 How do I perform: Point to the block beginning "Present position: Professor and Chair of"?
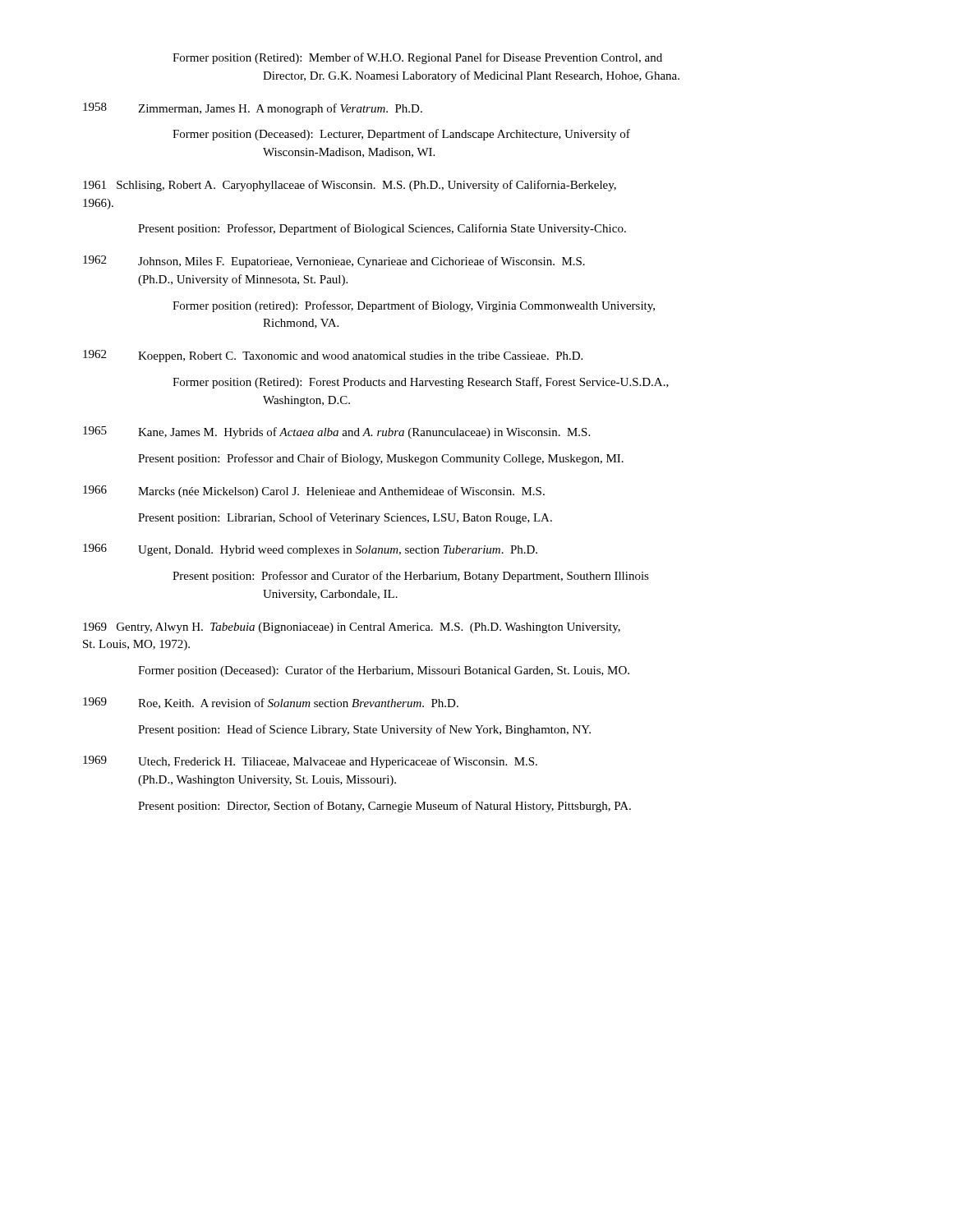(381, 458)
